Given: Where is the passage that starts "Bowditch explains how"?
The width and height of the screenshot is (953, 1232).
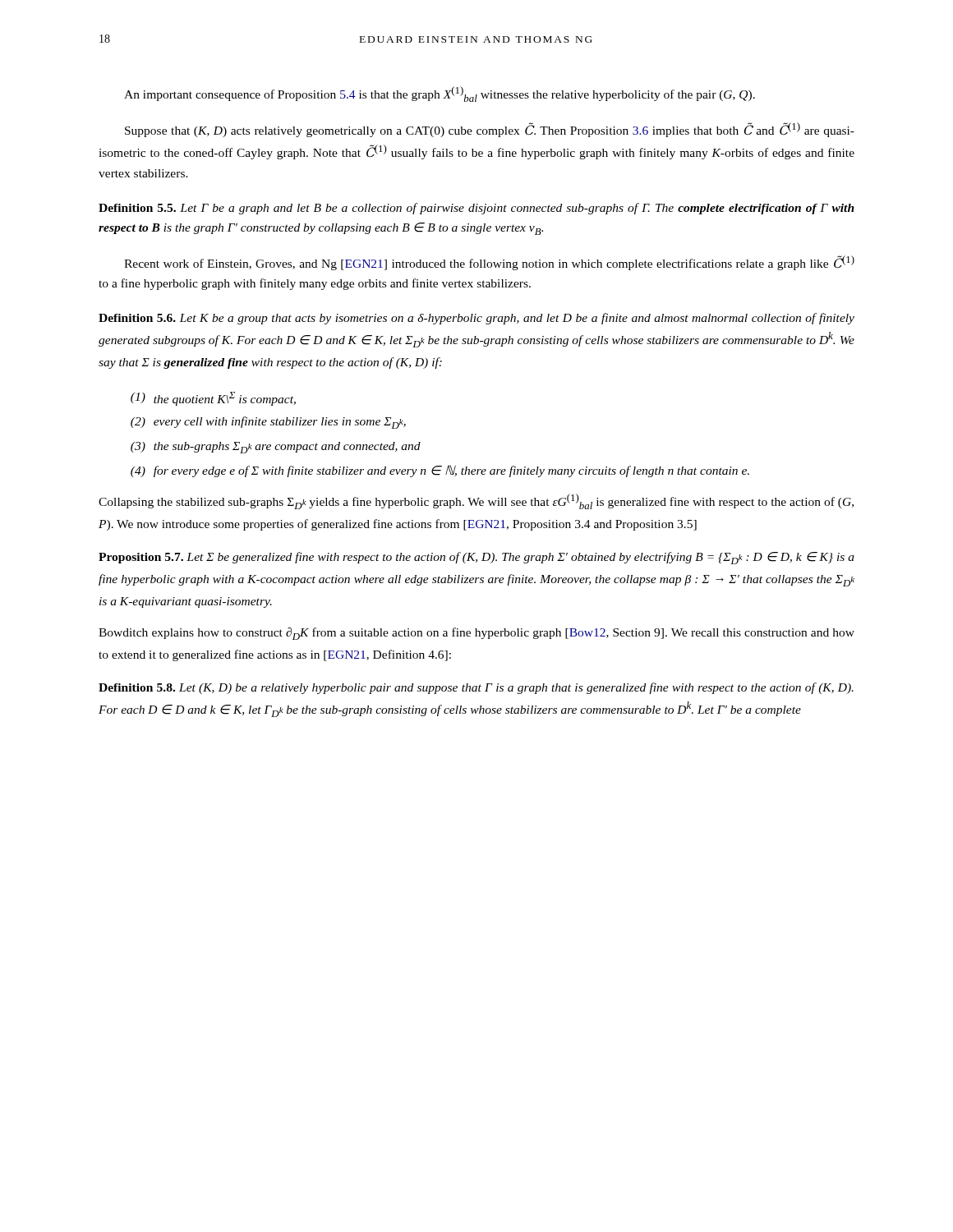Looking at the screenshot, I should point(476,644).
